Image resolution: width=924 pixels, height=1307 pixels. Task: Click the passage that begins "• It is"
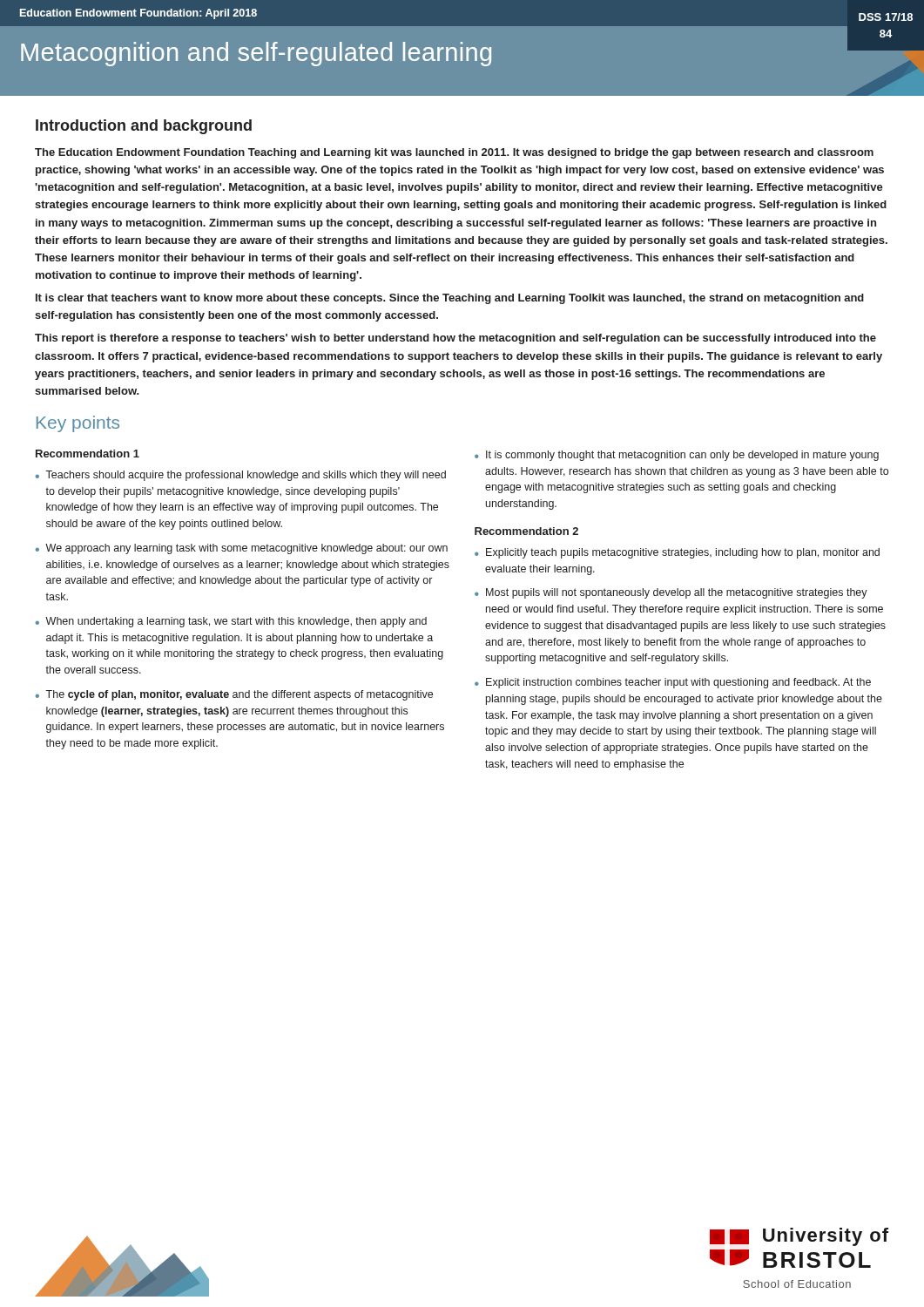pos(682,480)
